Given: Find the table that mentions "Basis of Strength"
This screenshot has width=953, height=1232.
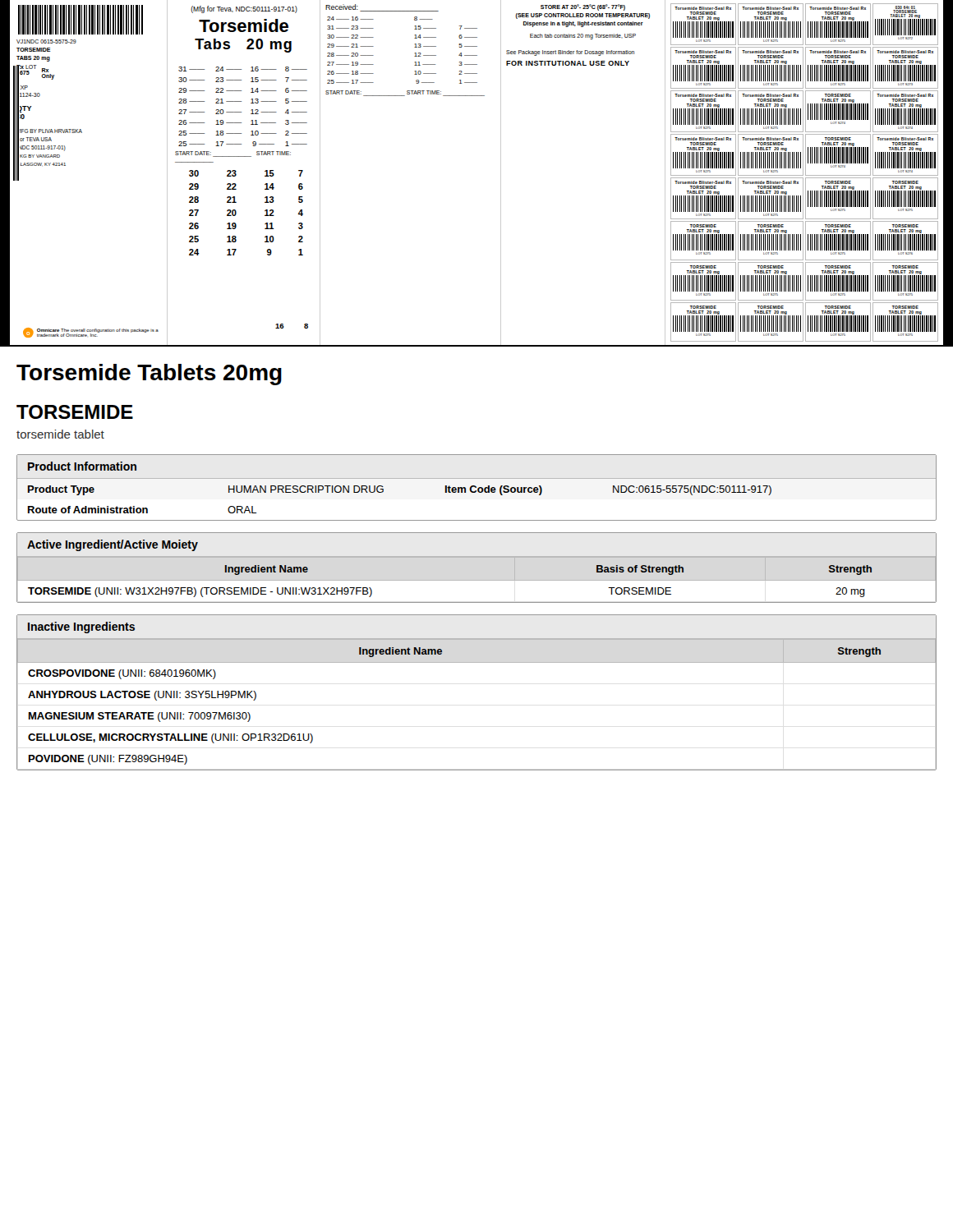Looking at the screenshot, I should (476, 579).
